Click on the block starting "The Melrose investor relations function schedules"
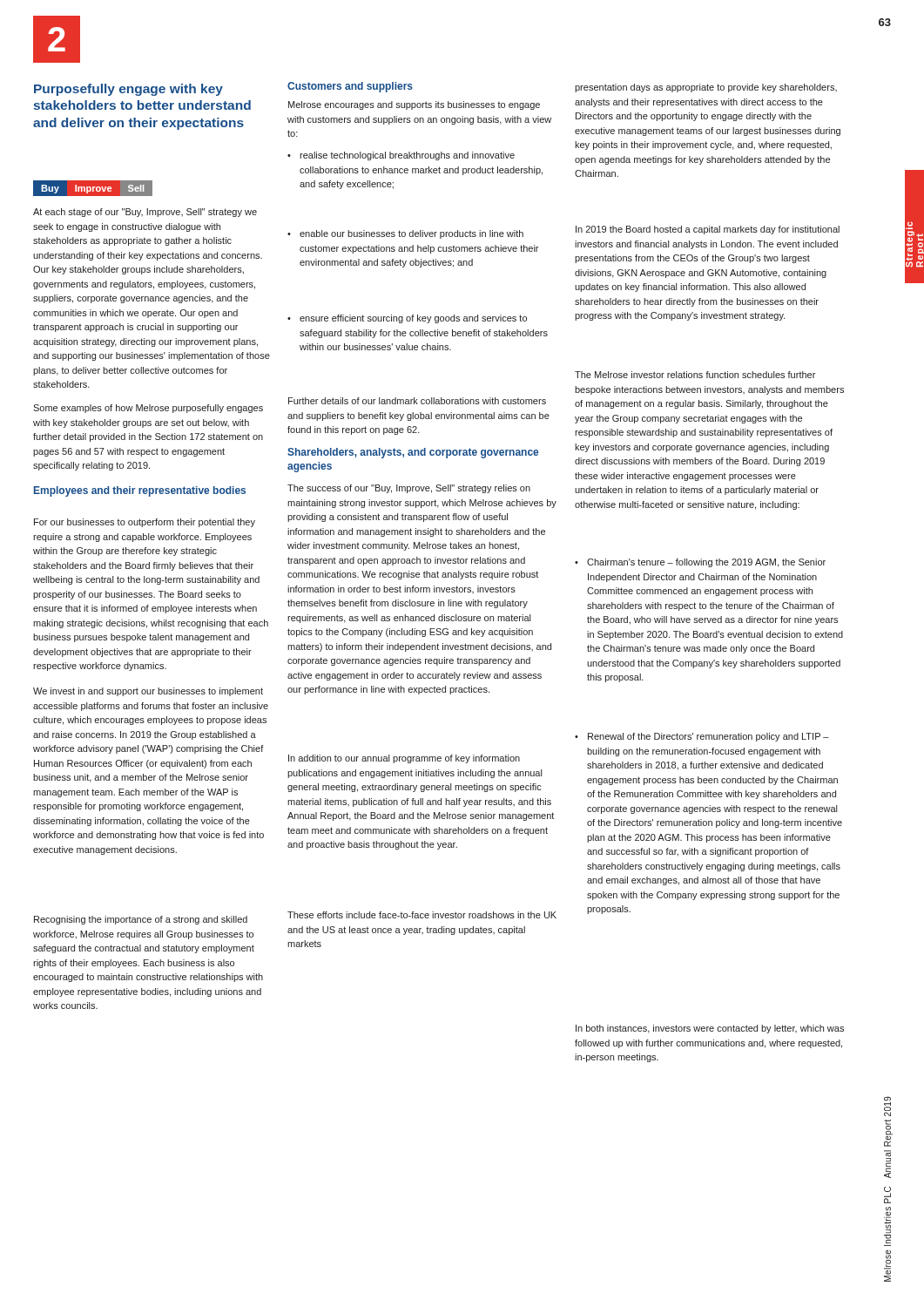 tap(710, 439)
